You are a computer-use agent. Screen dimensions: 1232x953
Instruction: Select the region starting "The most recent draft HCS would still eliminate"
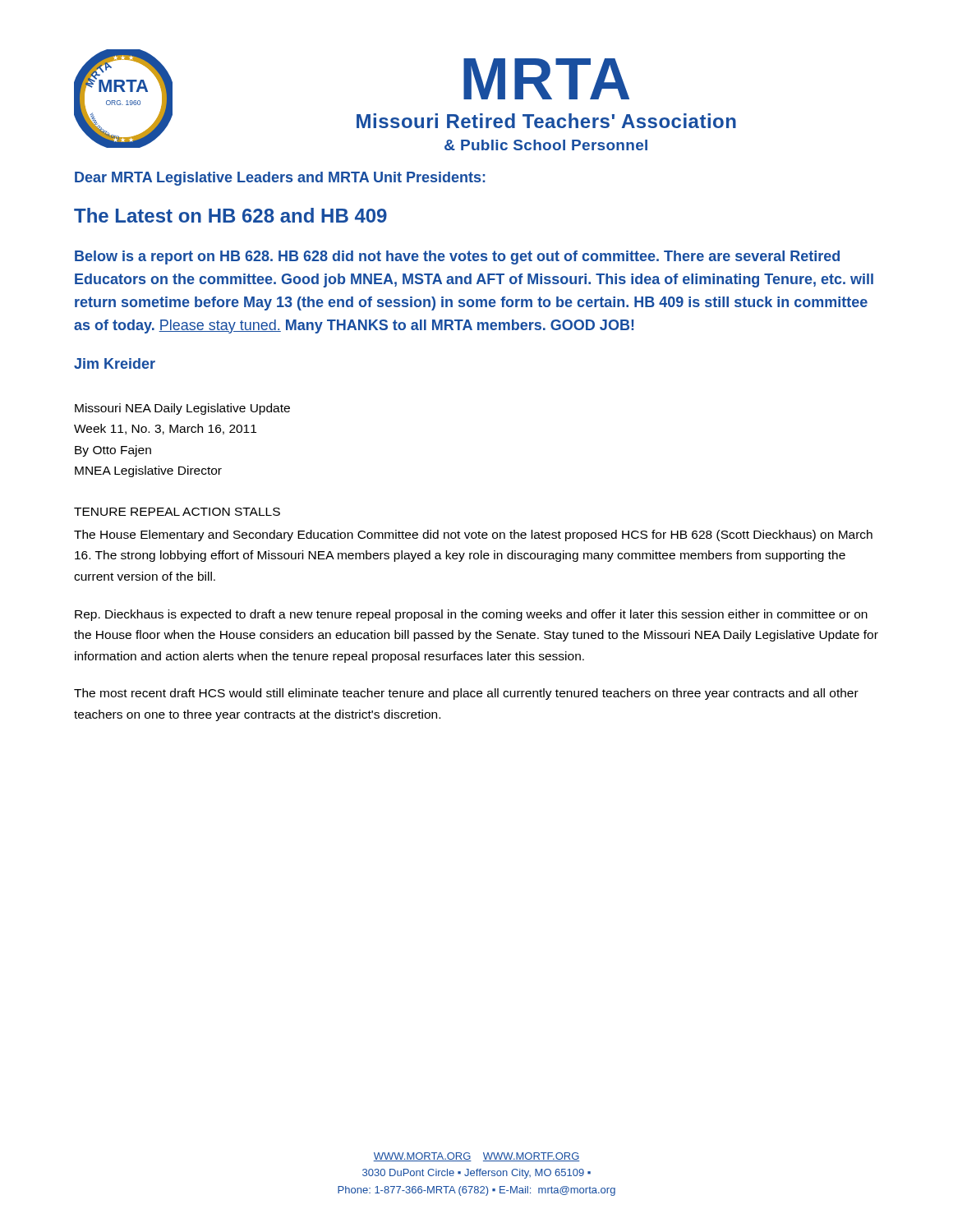(x=466, y=703)
